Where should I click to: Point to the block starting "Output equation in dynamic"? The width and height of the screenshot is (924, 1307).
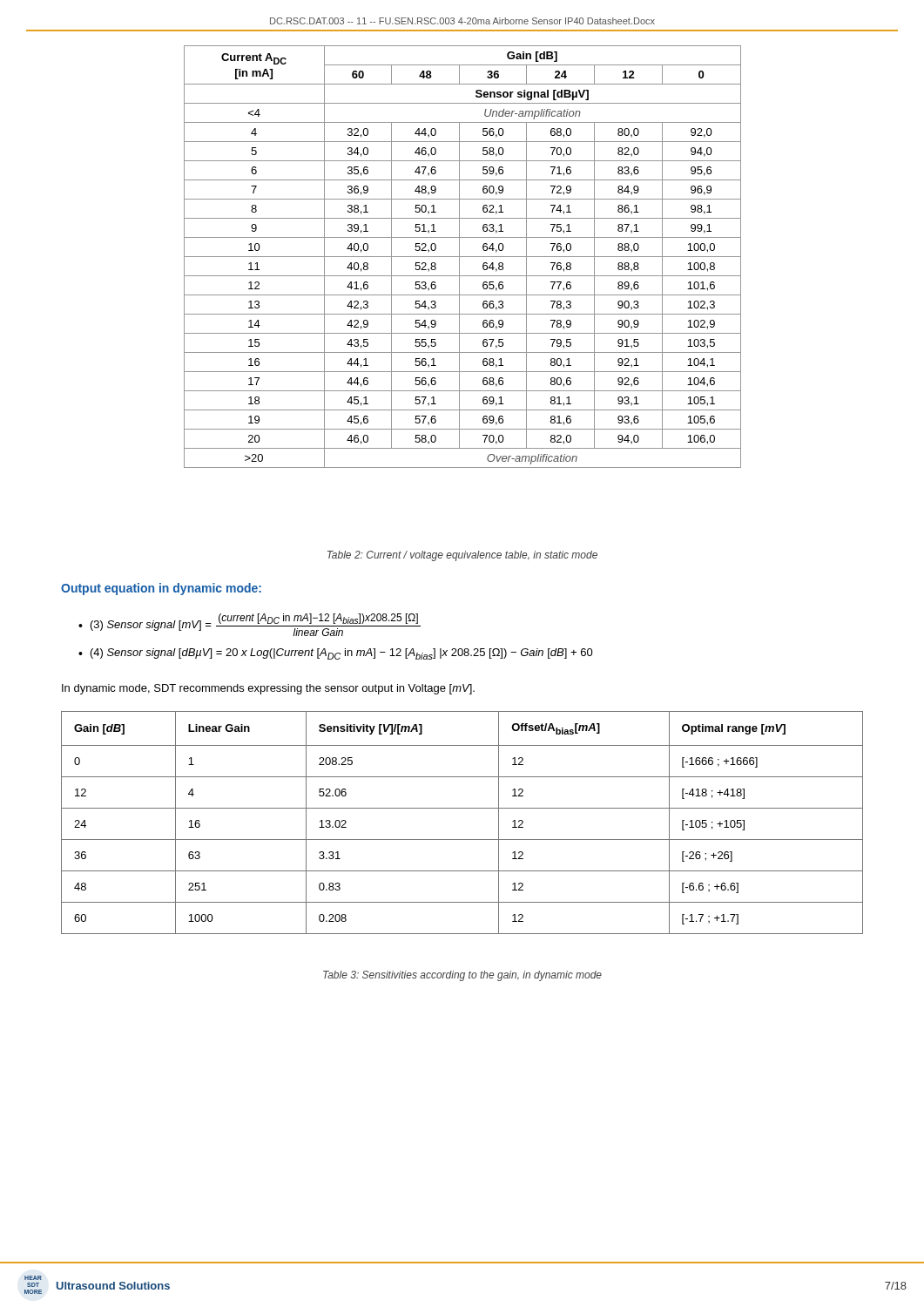[x=162, y=588]
